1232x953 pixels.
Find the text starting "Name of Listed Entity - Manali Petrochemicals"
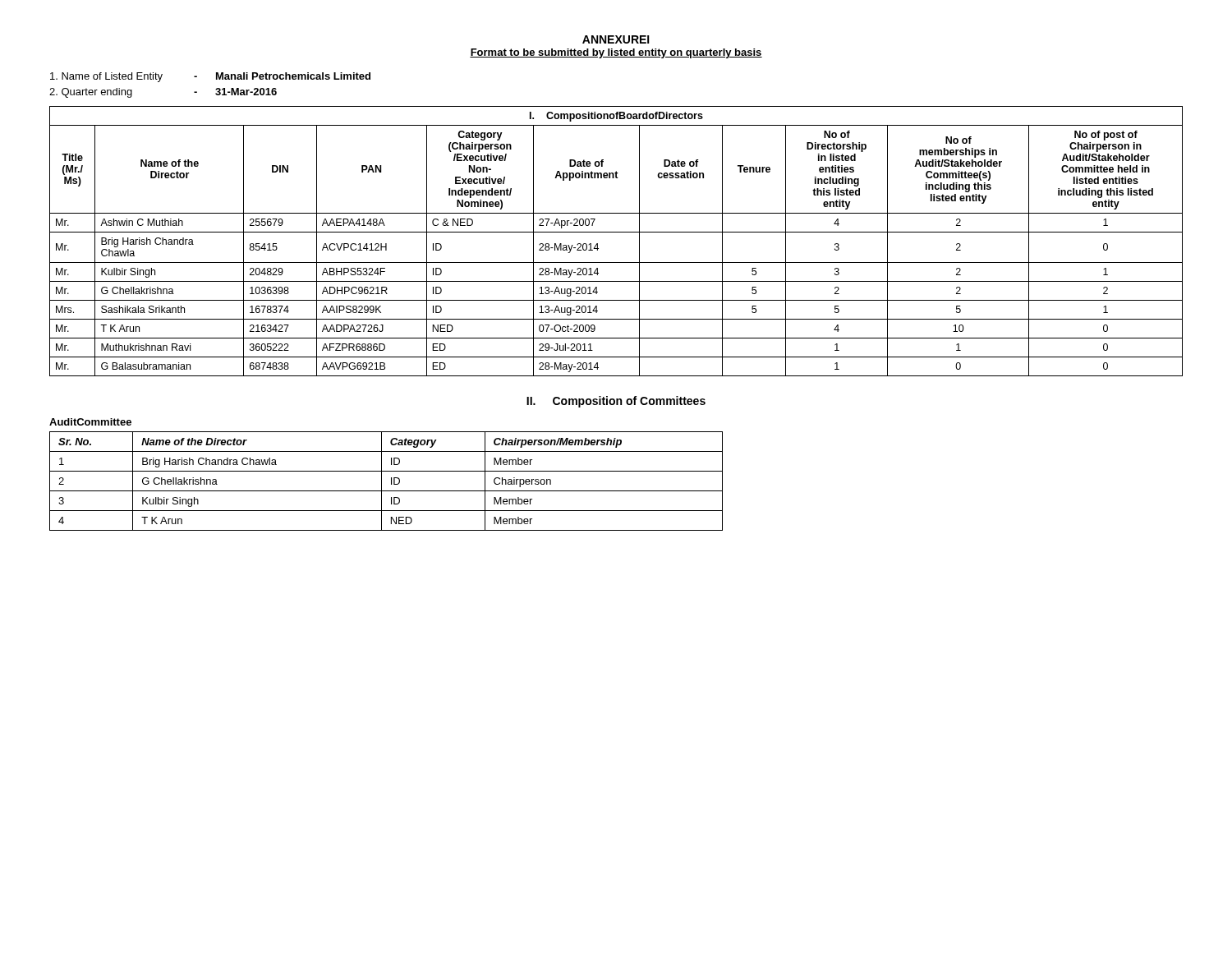coord(106,77)
